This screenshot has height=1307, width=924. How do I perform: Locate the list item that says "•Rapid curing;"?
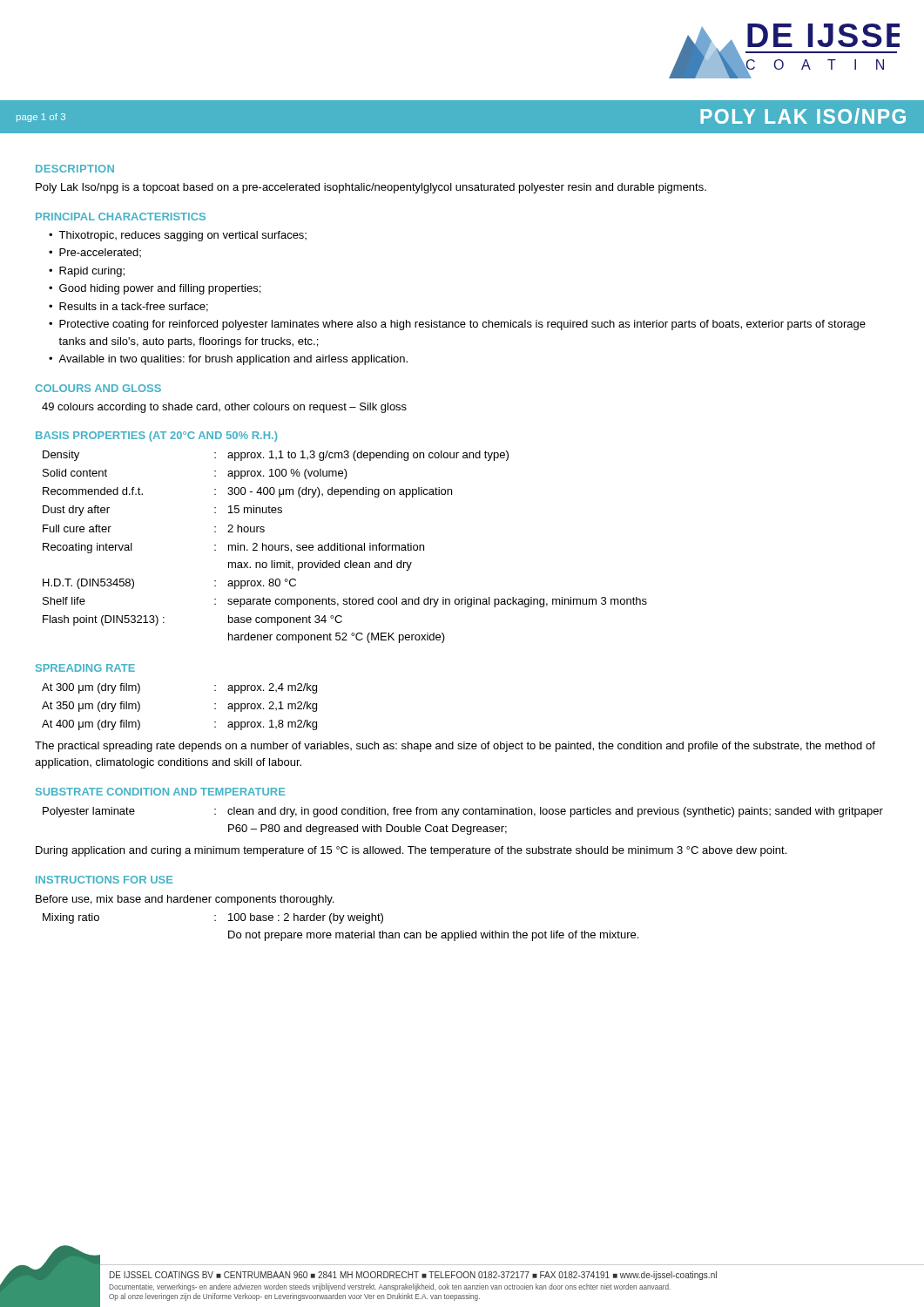pos(87,270)
